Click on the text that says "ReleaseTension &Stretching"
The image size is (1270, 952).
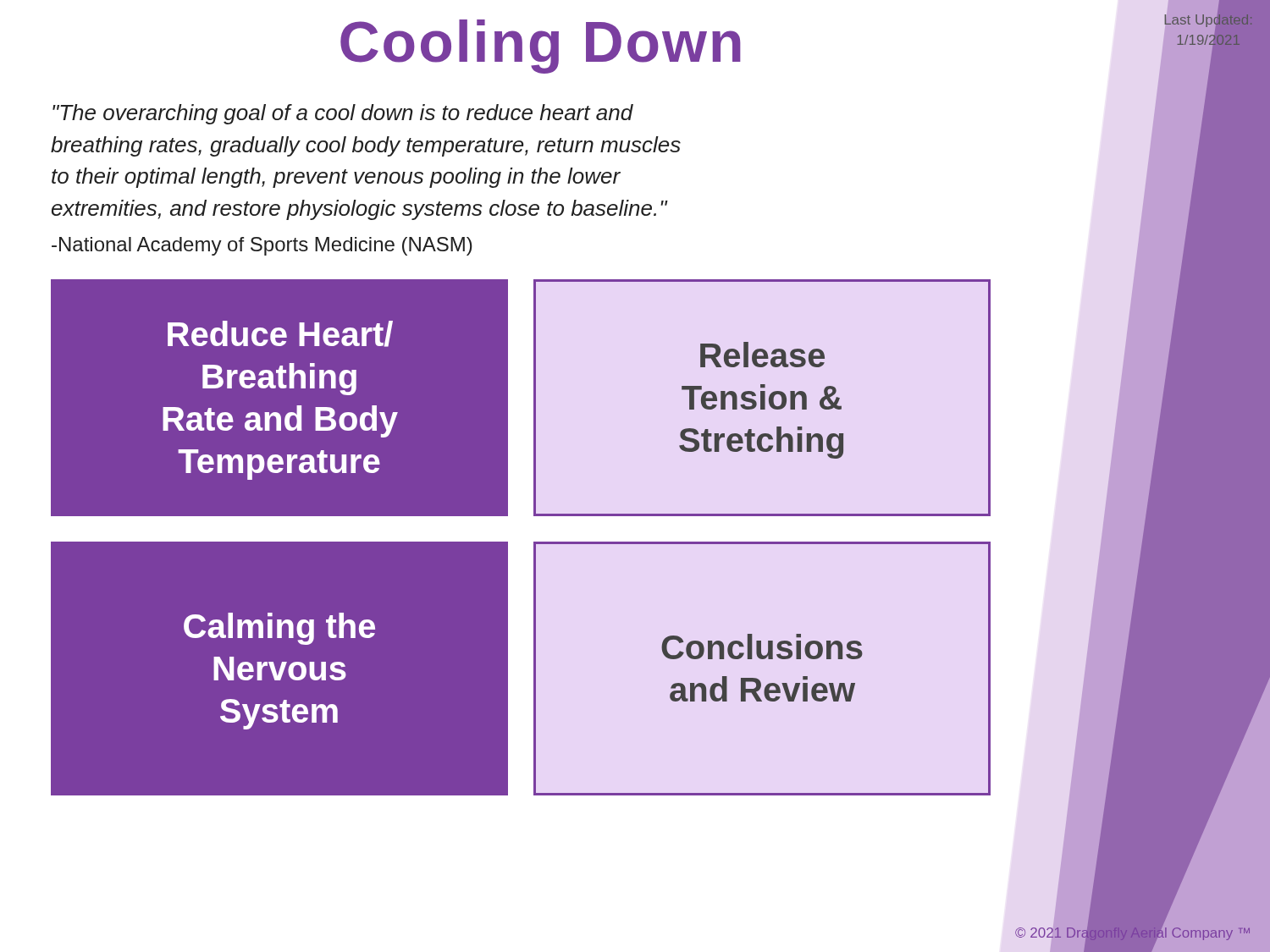click(762, 398)
